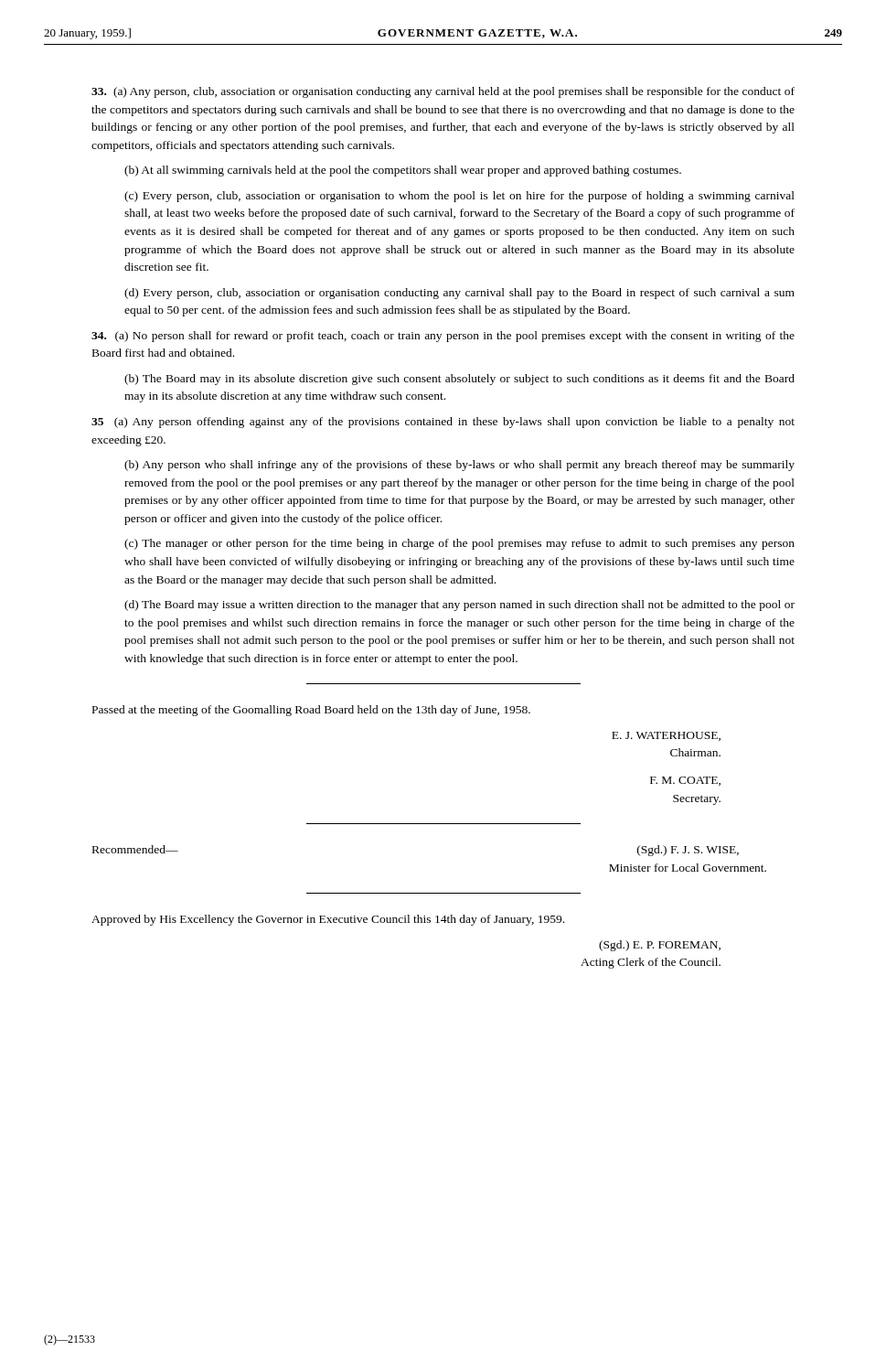Where is the passage that starts "(c) Every person, club, association or organisation"?

(x=443, y=231)
